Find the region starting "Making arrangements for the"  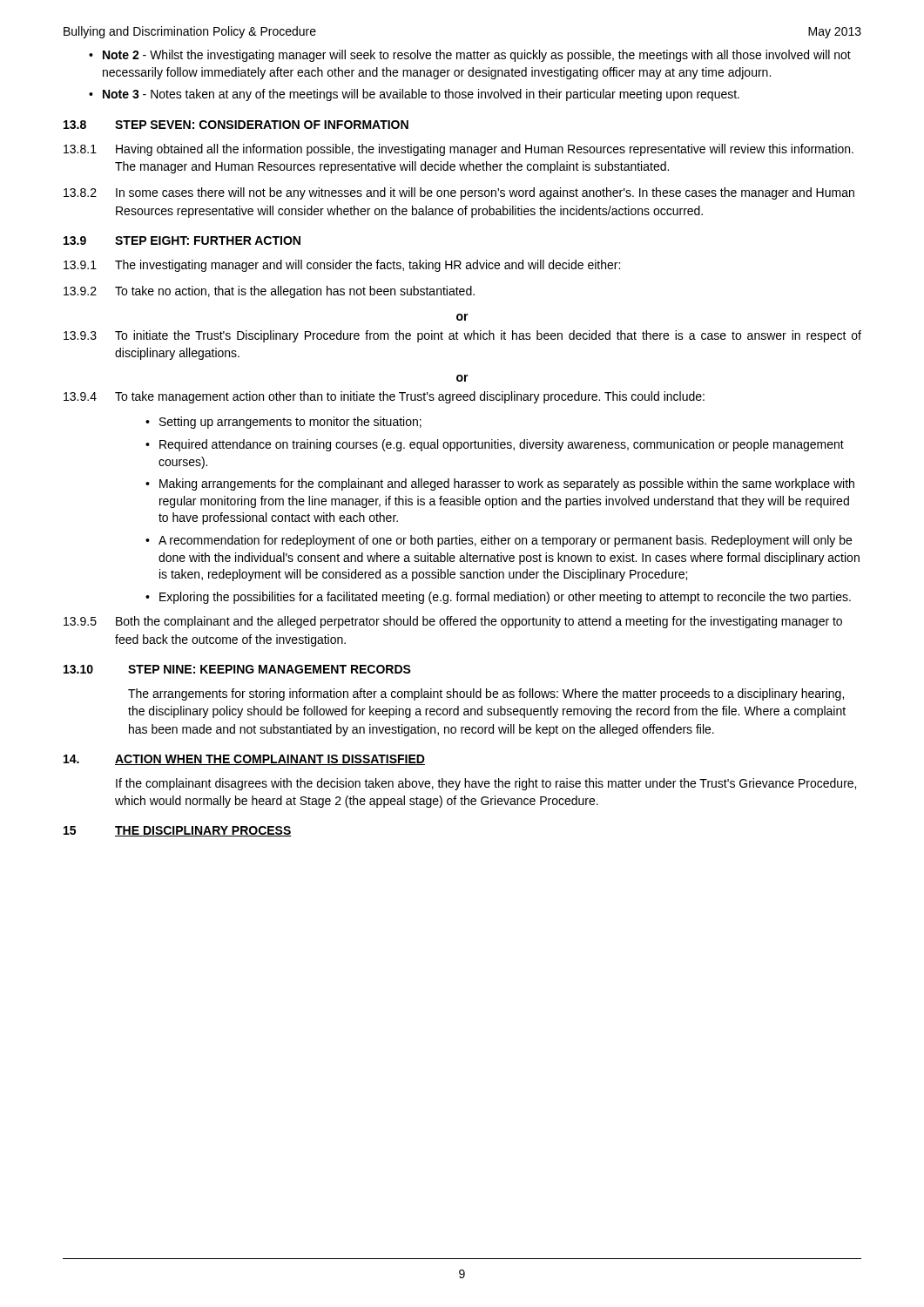pyautogui.click(x=507, y=501)
